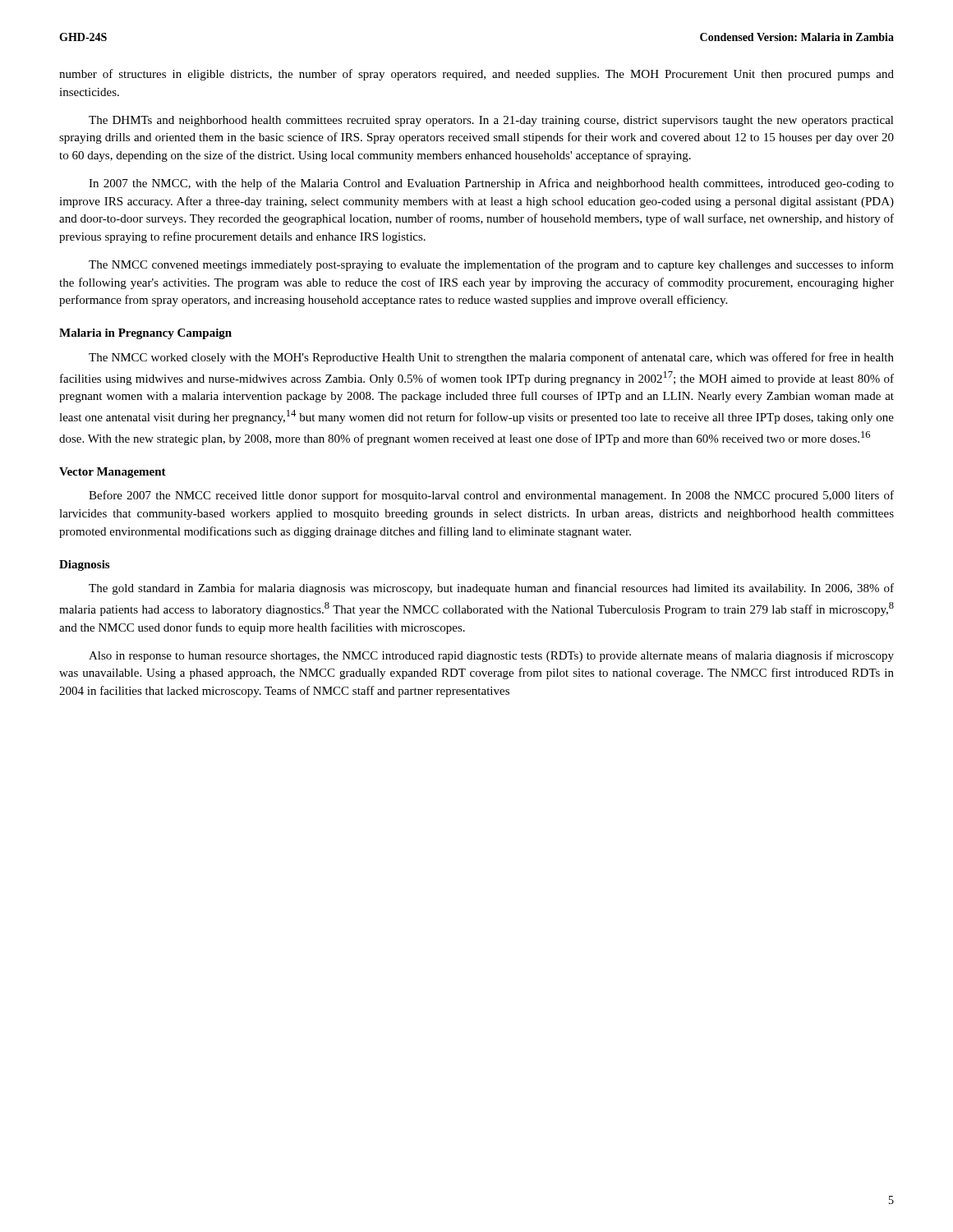Find the block starting "Malaria in Pregnancy Campaign"

coord(145,333)
